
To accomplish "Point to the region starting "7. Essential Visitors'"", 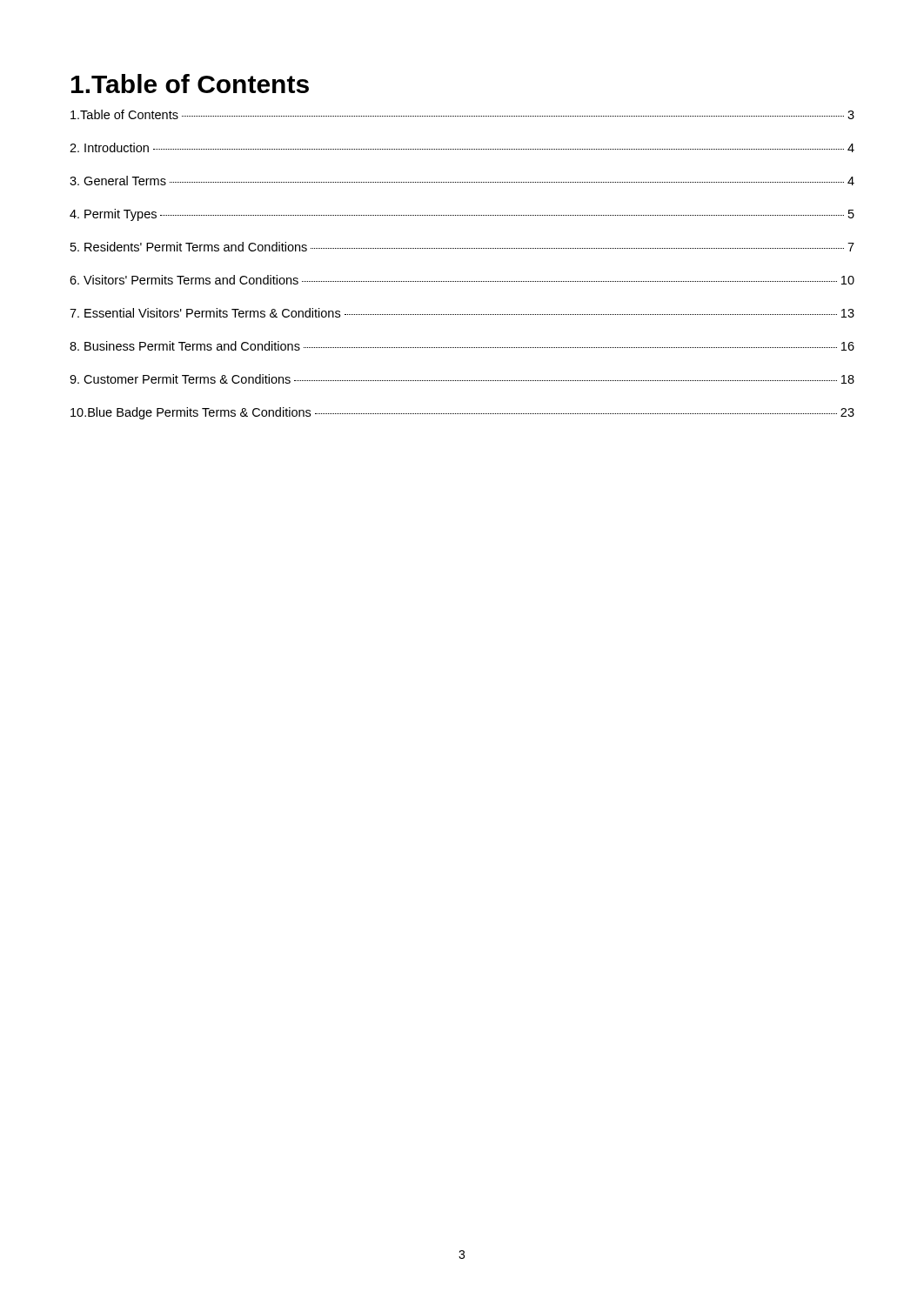I will tap(462, 313).
